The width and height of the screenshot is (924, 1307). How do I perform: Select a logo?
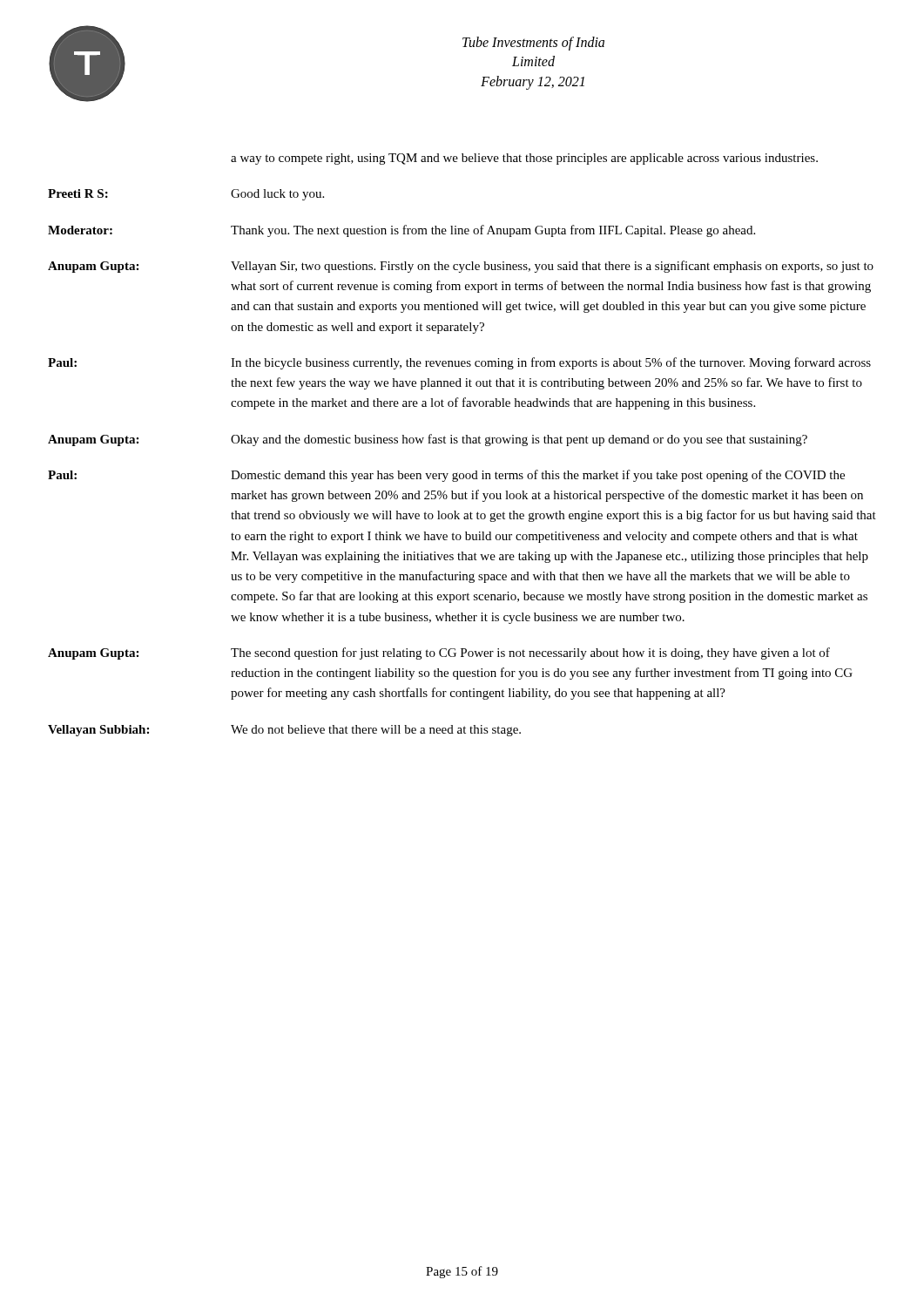[x=87, y=64]
